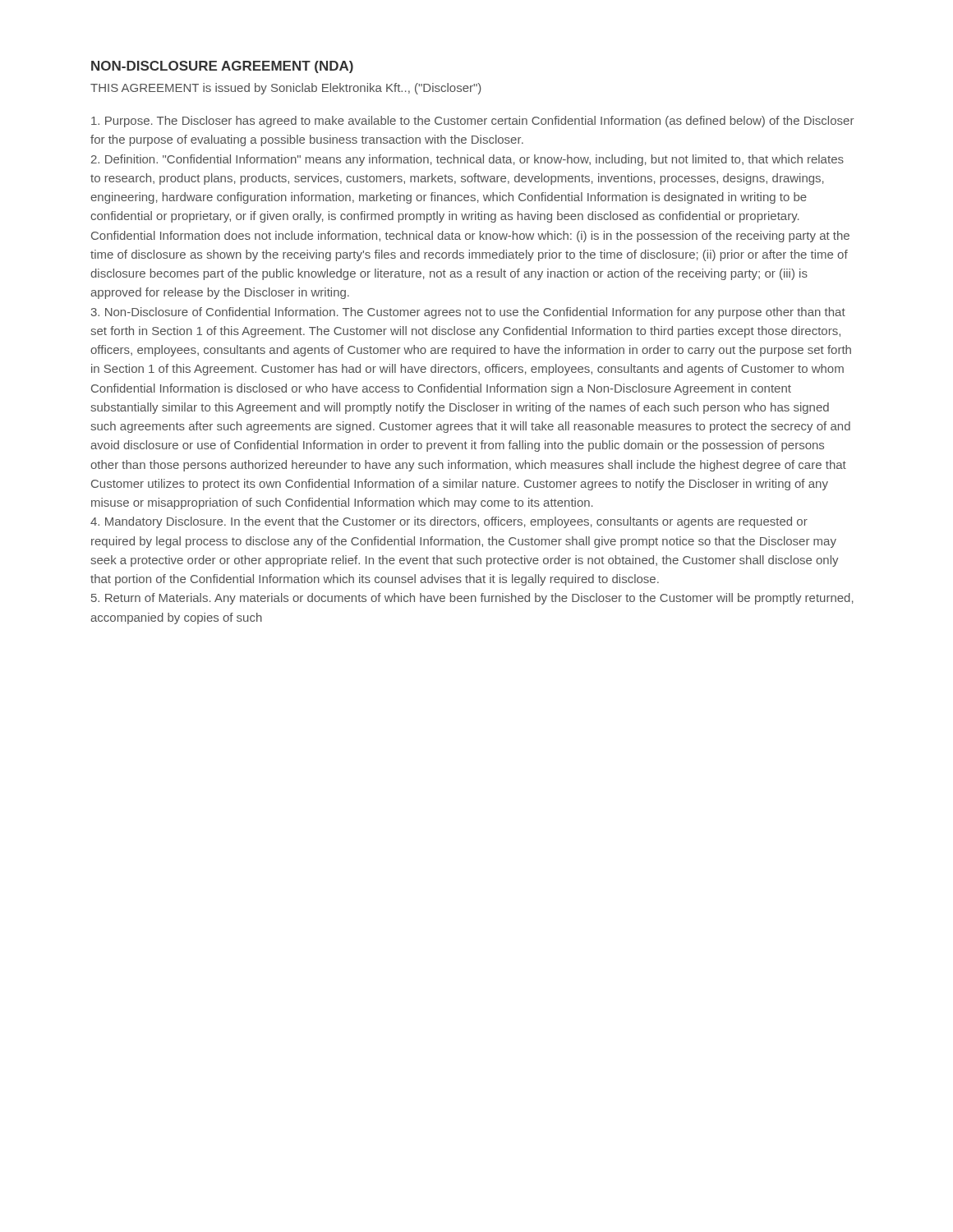953x1232 pixels.
Task: Click the passage that begins "Return of Materials. Any"
Action: click(x=472, y=607)
